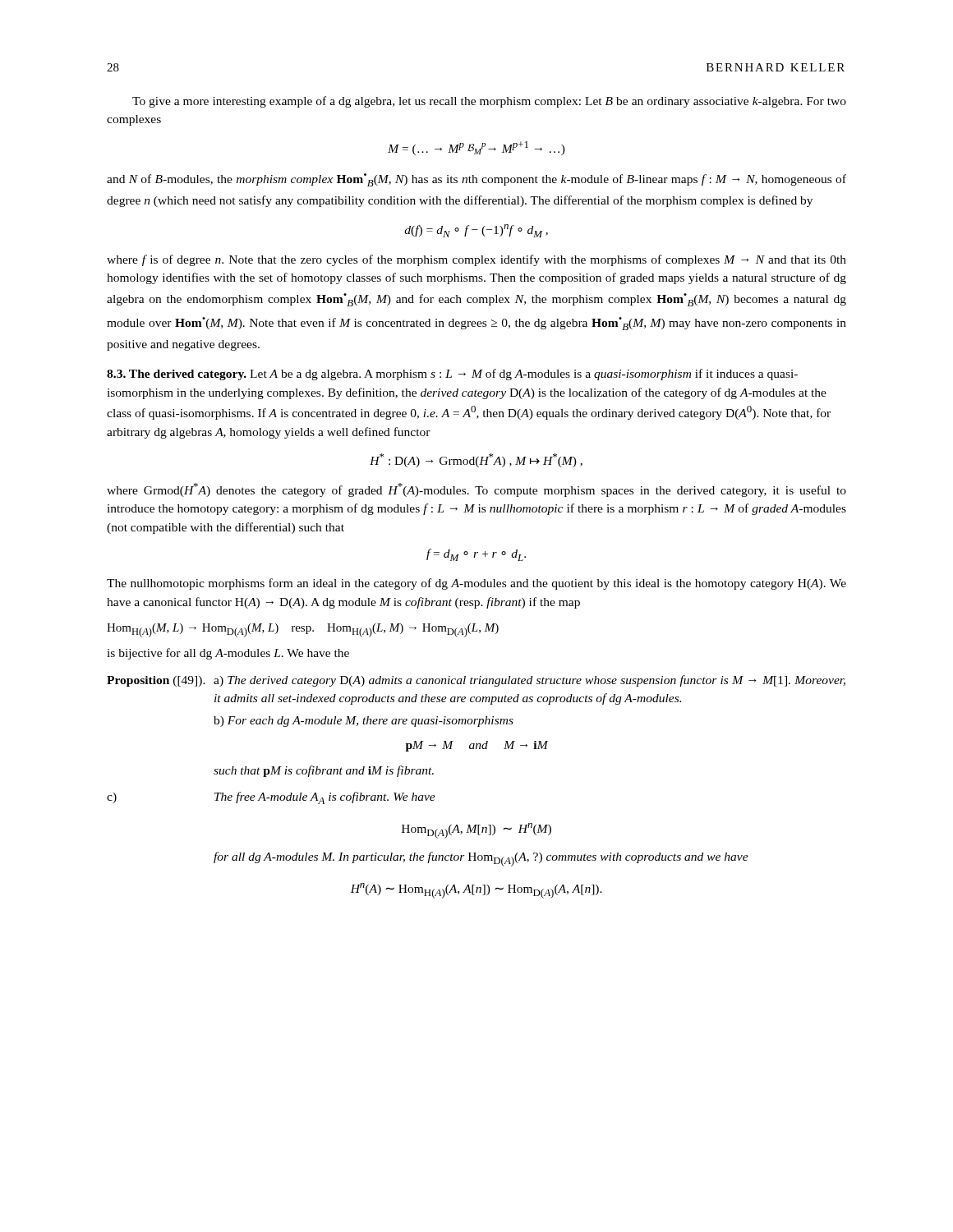Select the section header with the text "8.3. The derived category. Let A be"
Screen dimensions: 1232x953
click(x=469, y=402)
